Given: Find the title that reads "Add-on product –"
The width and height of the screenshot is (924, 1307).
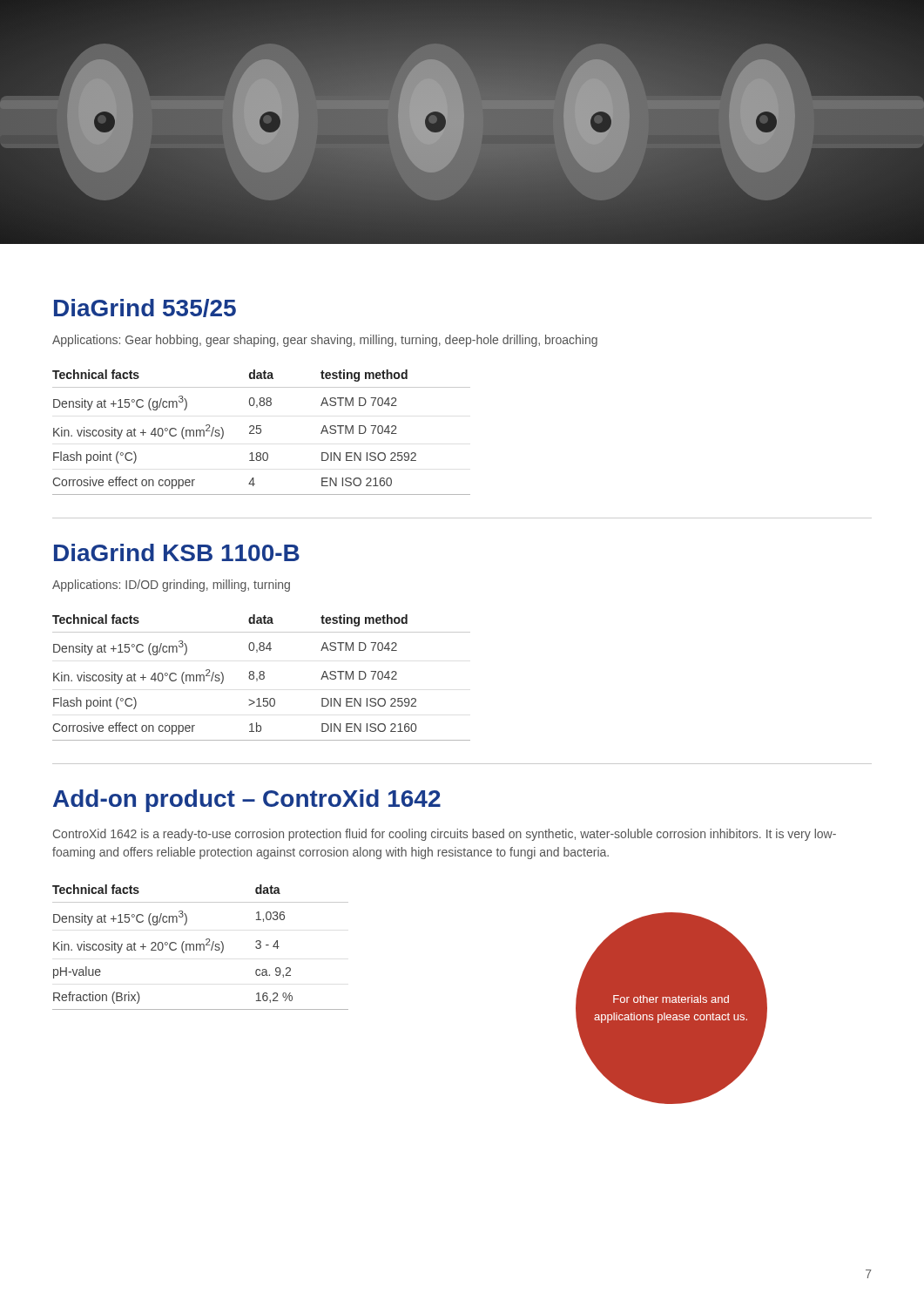Looking at the screenshot, I should (x=247, y=798).
